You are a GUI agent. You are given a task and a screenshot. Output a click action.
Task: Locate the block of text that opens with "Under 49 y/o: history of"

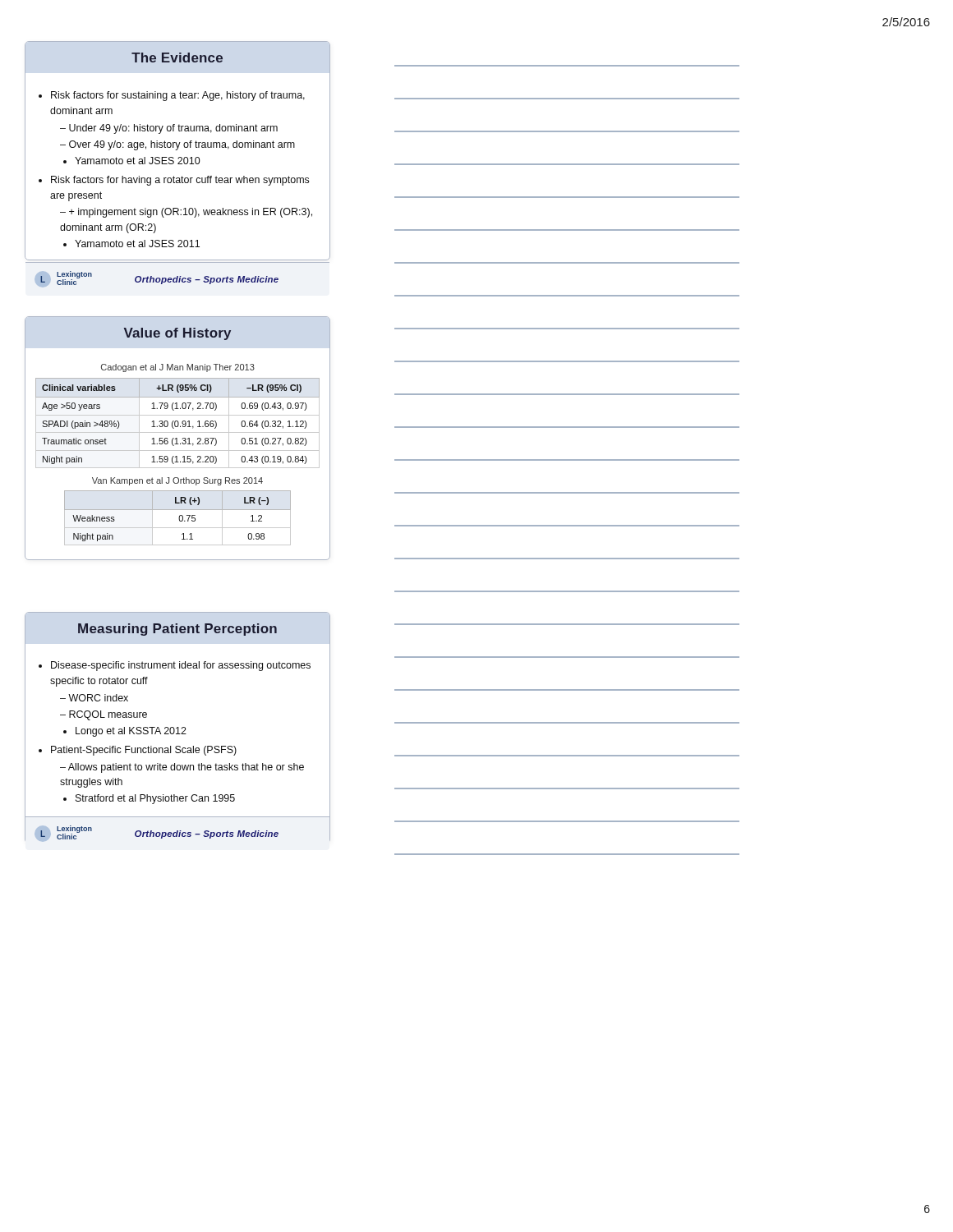coord(173,128)
